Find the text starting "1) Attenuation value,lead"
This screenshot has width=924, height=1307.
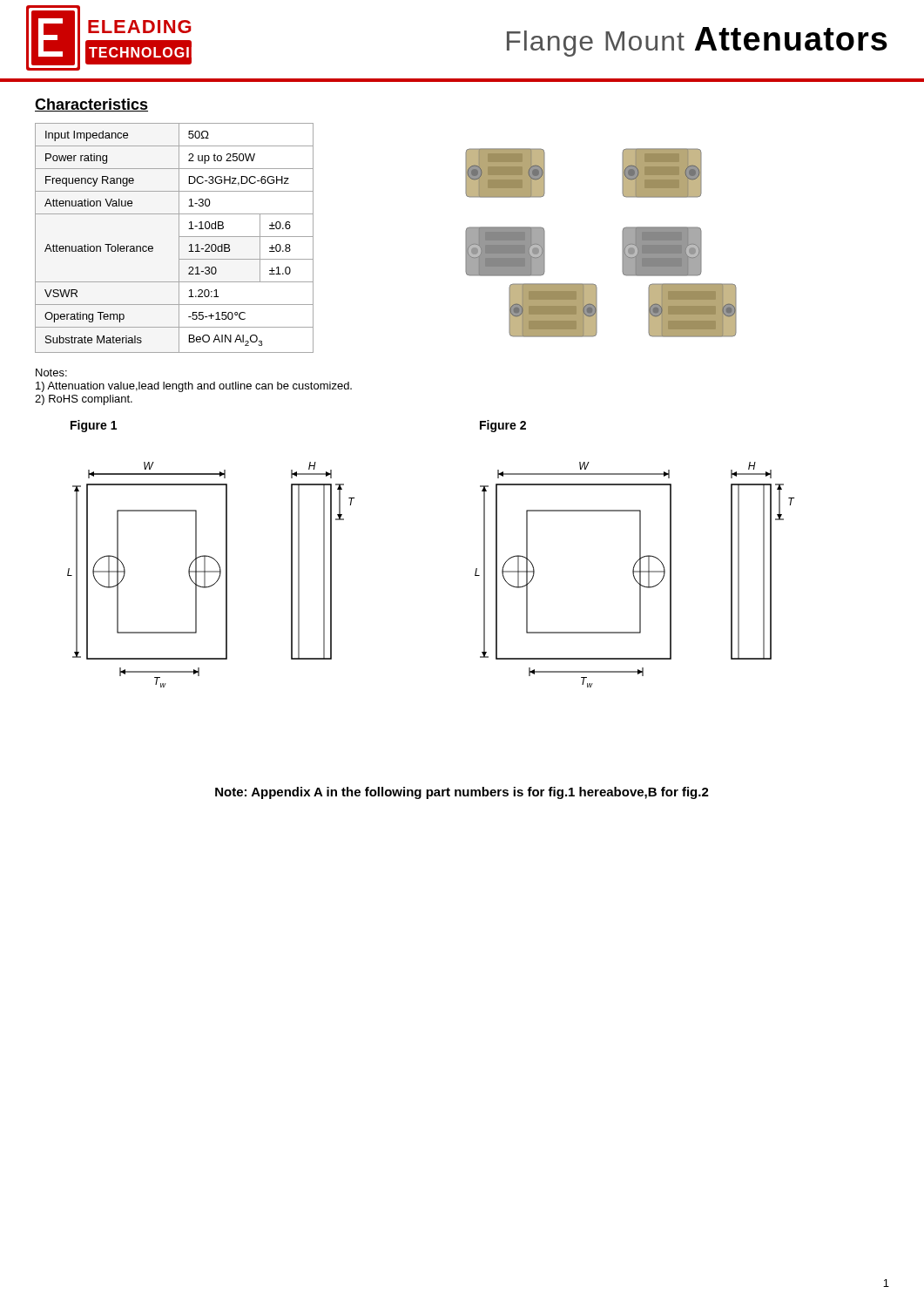pyautogui.click(x=194, y=386)
